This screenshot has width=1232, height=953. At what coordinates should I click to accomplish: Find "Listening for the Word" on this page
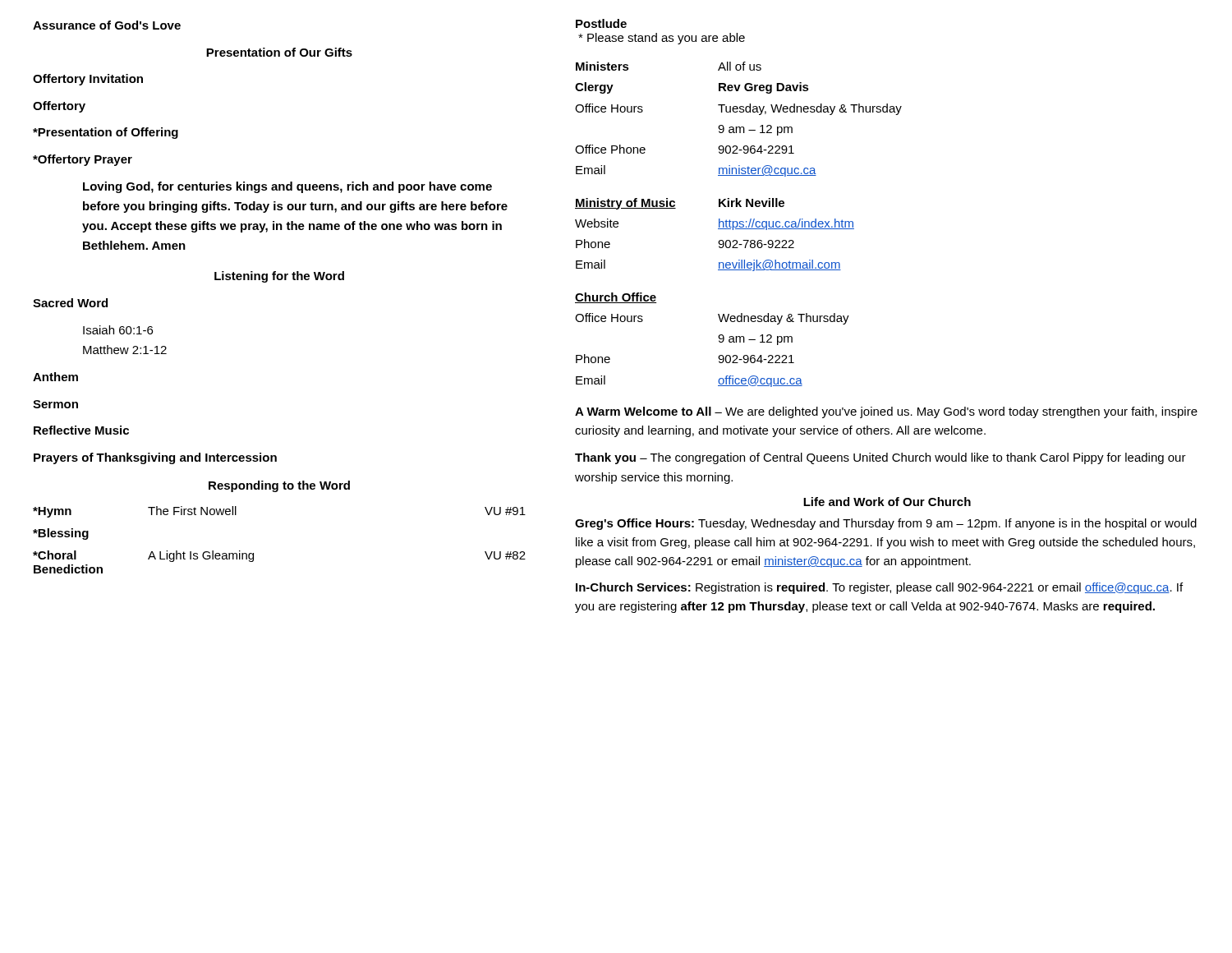tap(279, 276)
